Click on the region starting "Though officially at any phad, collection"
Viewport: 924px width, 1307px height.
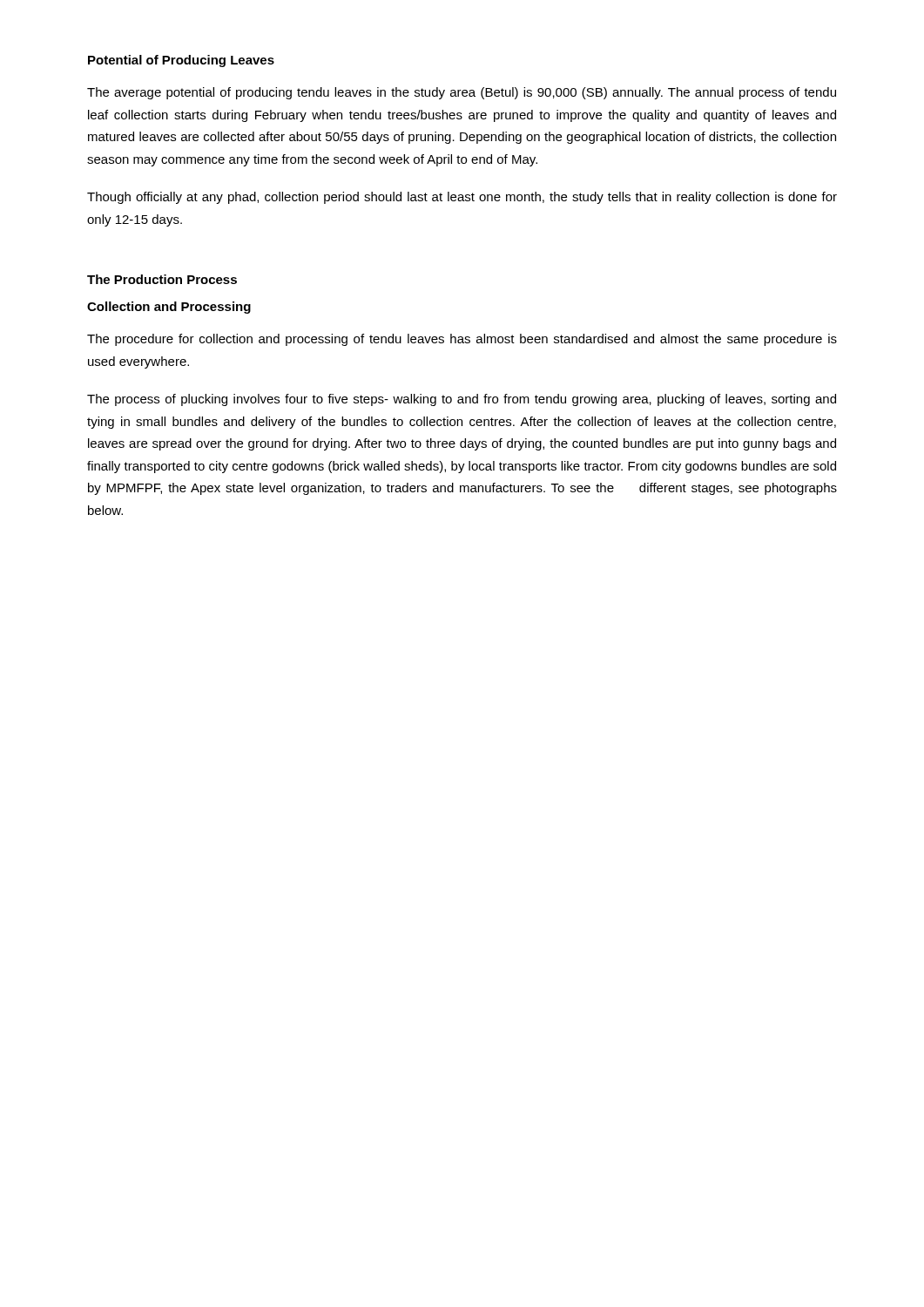point(462,208)
